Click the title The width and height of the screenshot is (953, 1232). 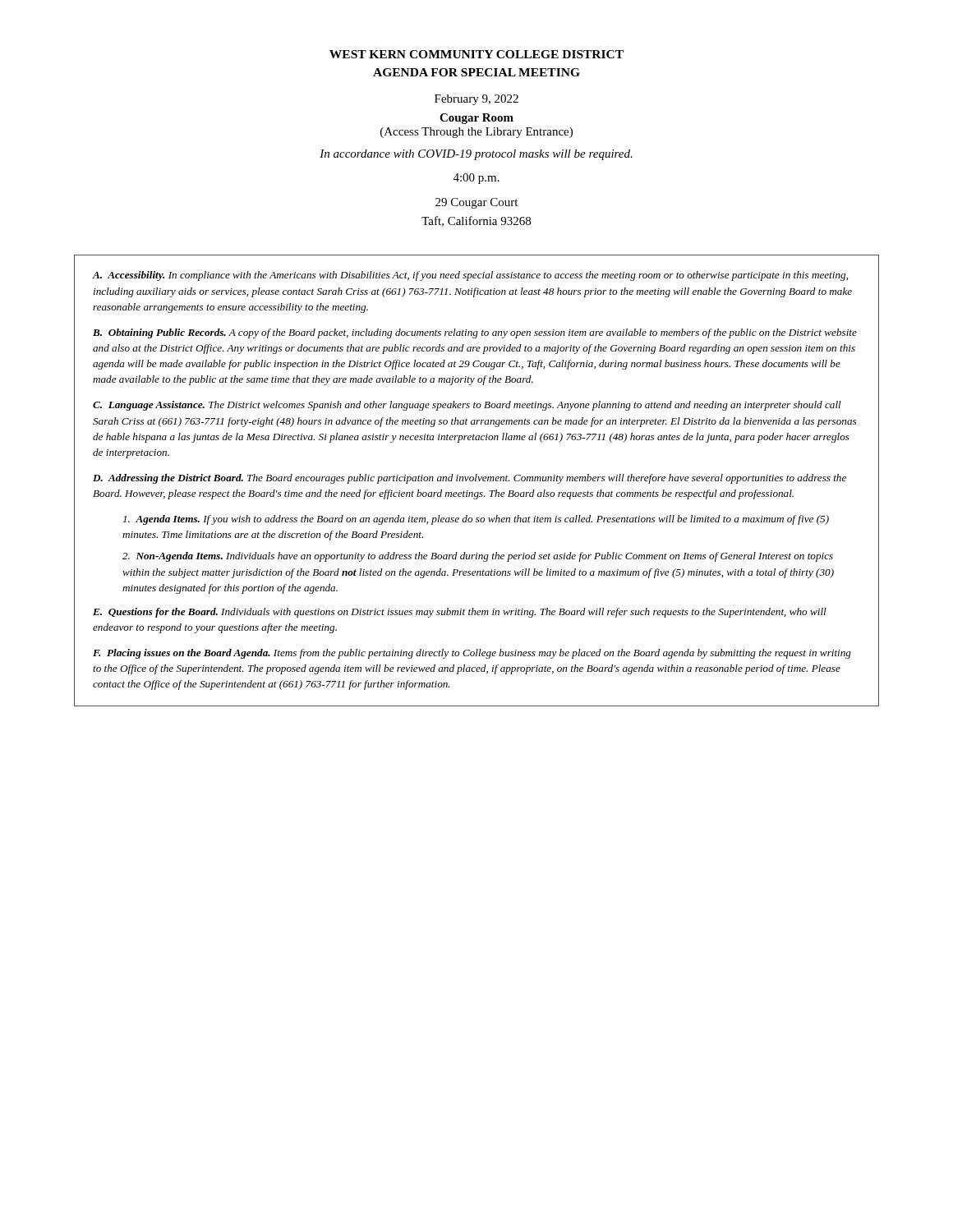(476, 63)
